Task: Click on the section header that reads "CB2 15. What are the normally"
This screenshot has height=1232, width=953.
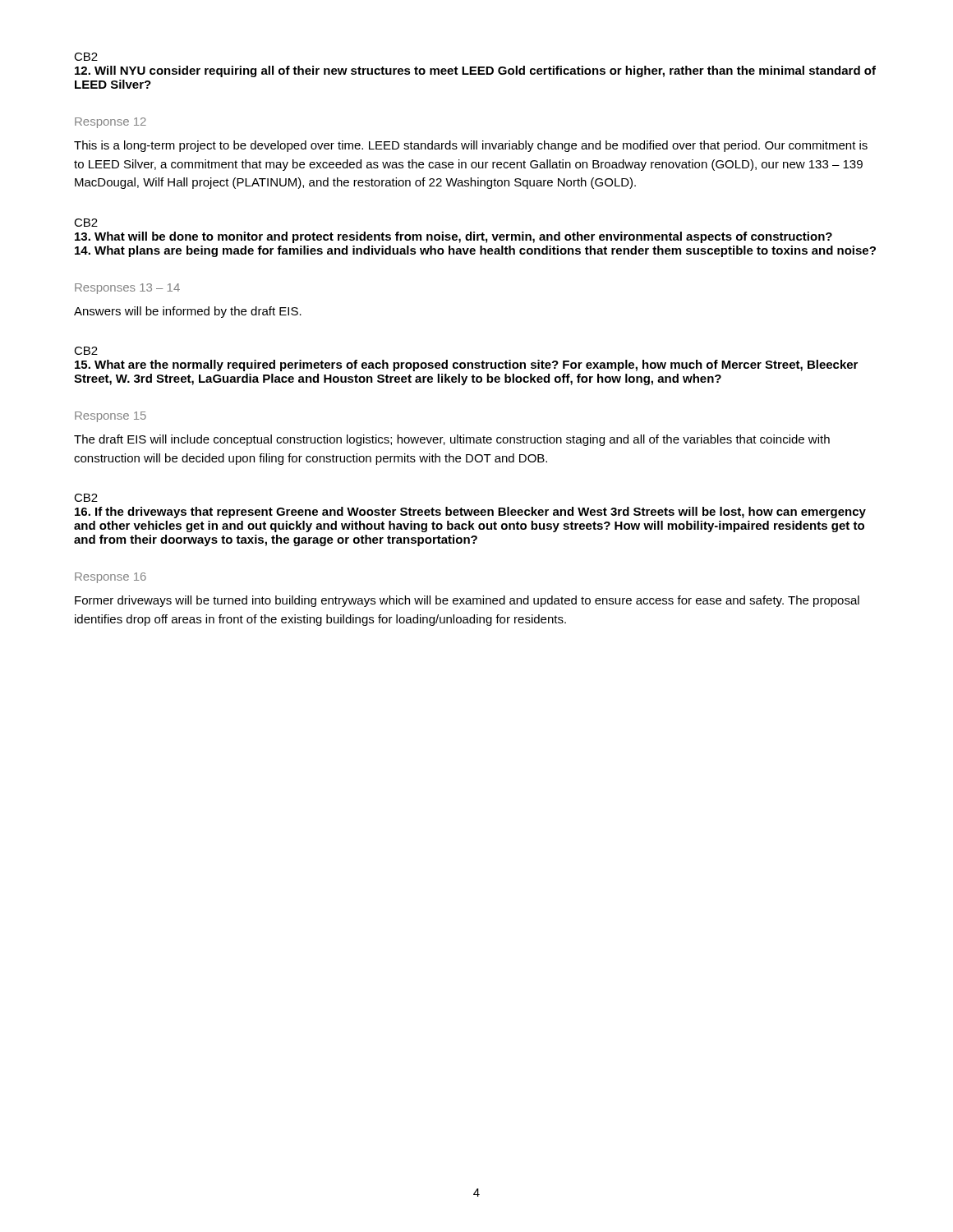Action: (466, 364)
